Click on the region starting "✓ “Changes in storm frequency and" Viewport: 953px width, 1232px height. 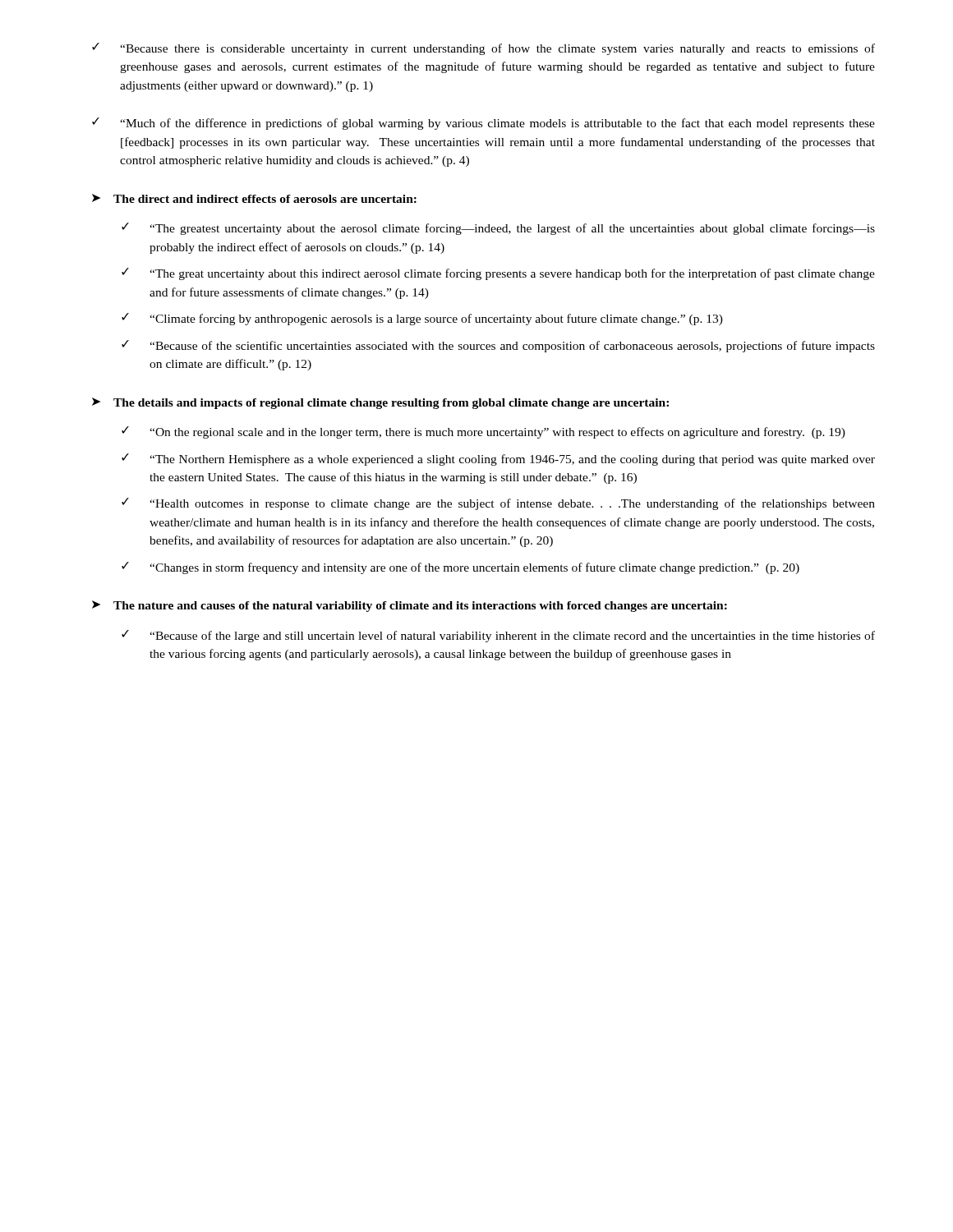(x=497, y=568)
